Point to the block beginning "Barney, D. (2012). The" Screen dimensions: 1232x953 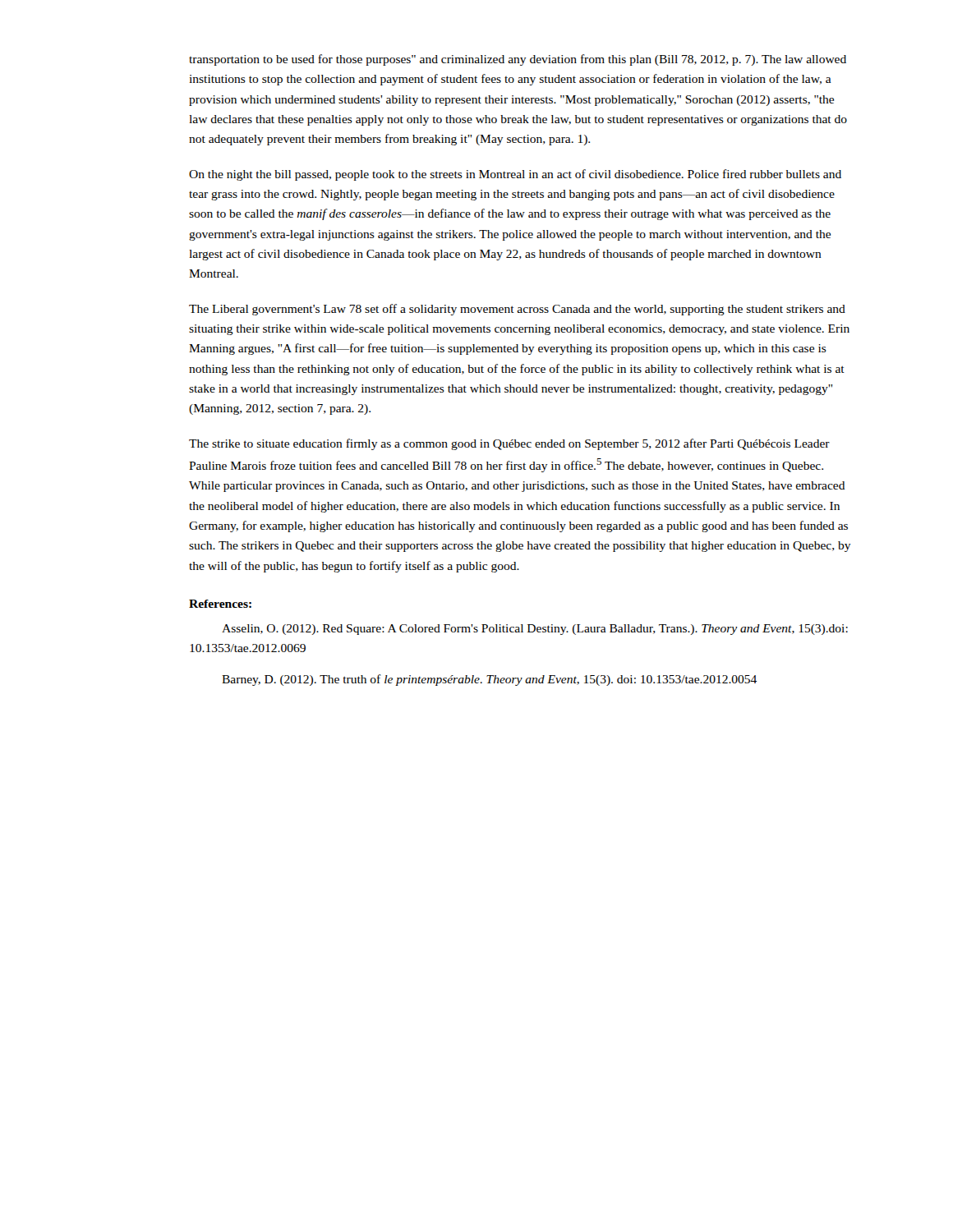pyautogui.click(x=522, y=679)
